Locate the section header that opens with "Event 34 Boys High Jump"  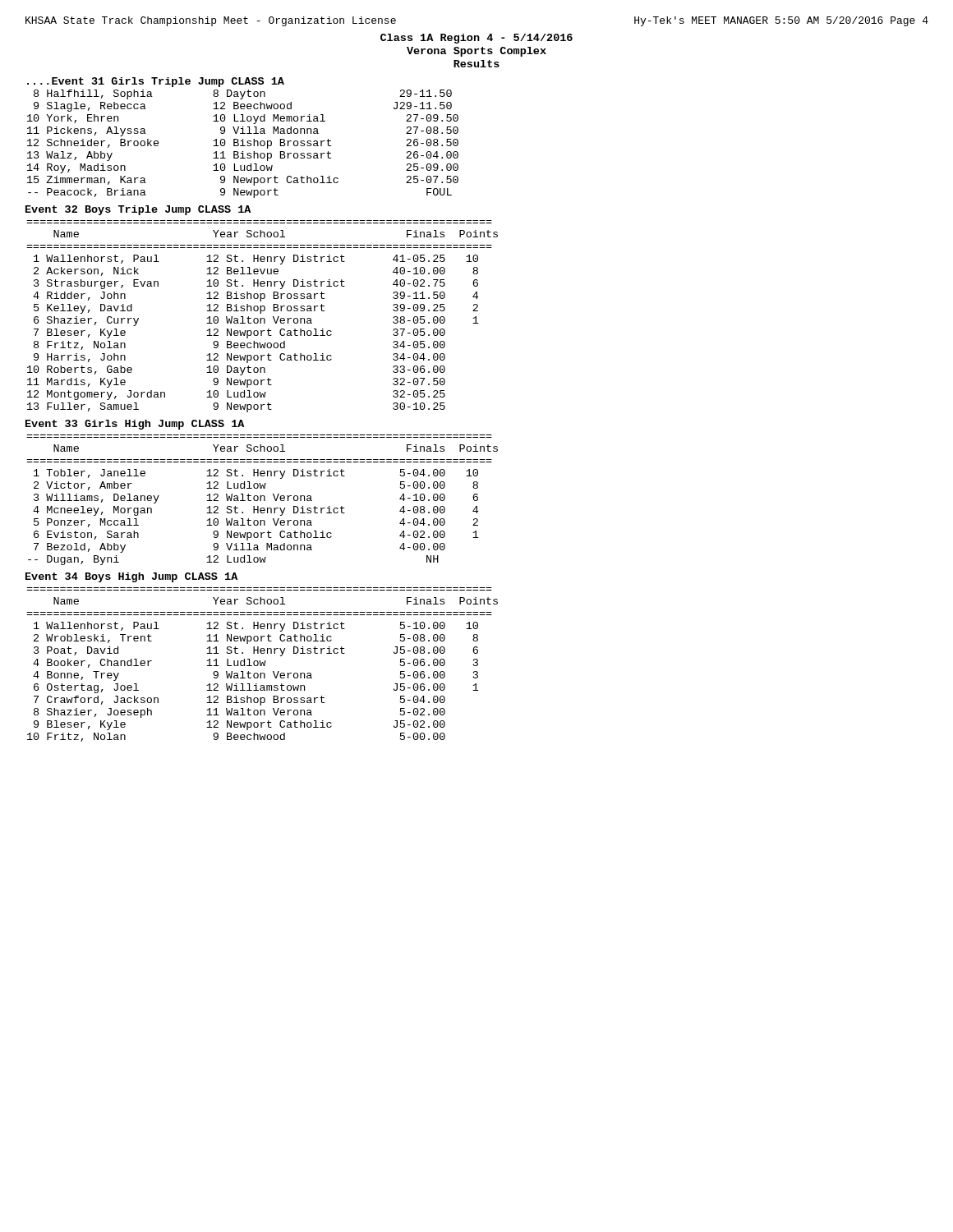131,577
